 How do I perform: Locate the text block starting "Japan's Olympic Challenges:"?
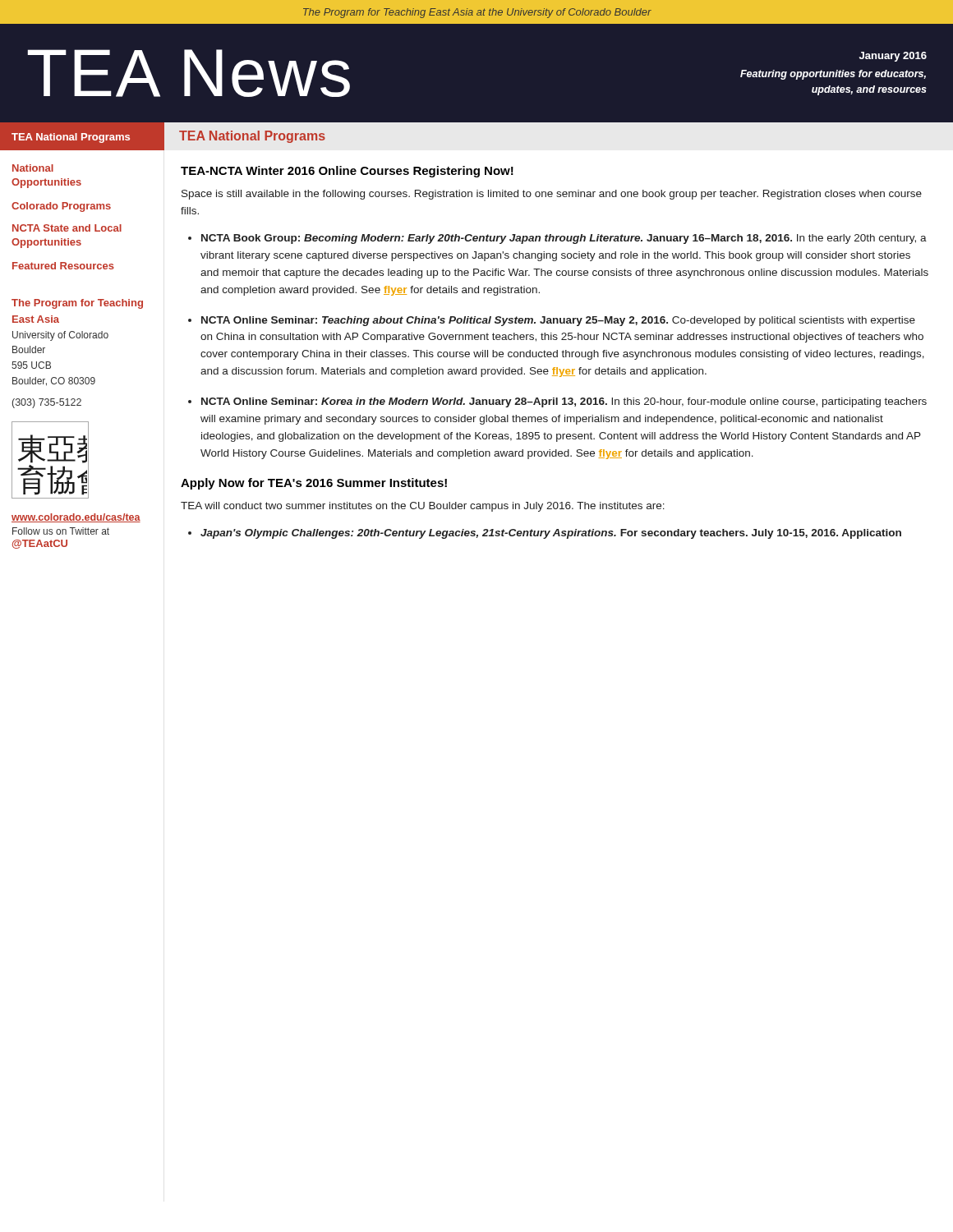click(x=551, y=532)
